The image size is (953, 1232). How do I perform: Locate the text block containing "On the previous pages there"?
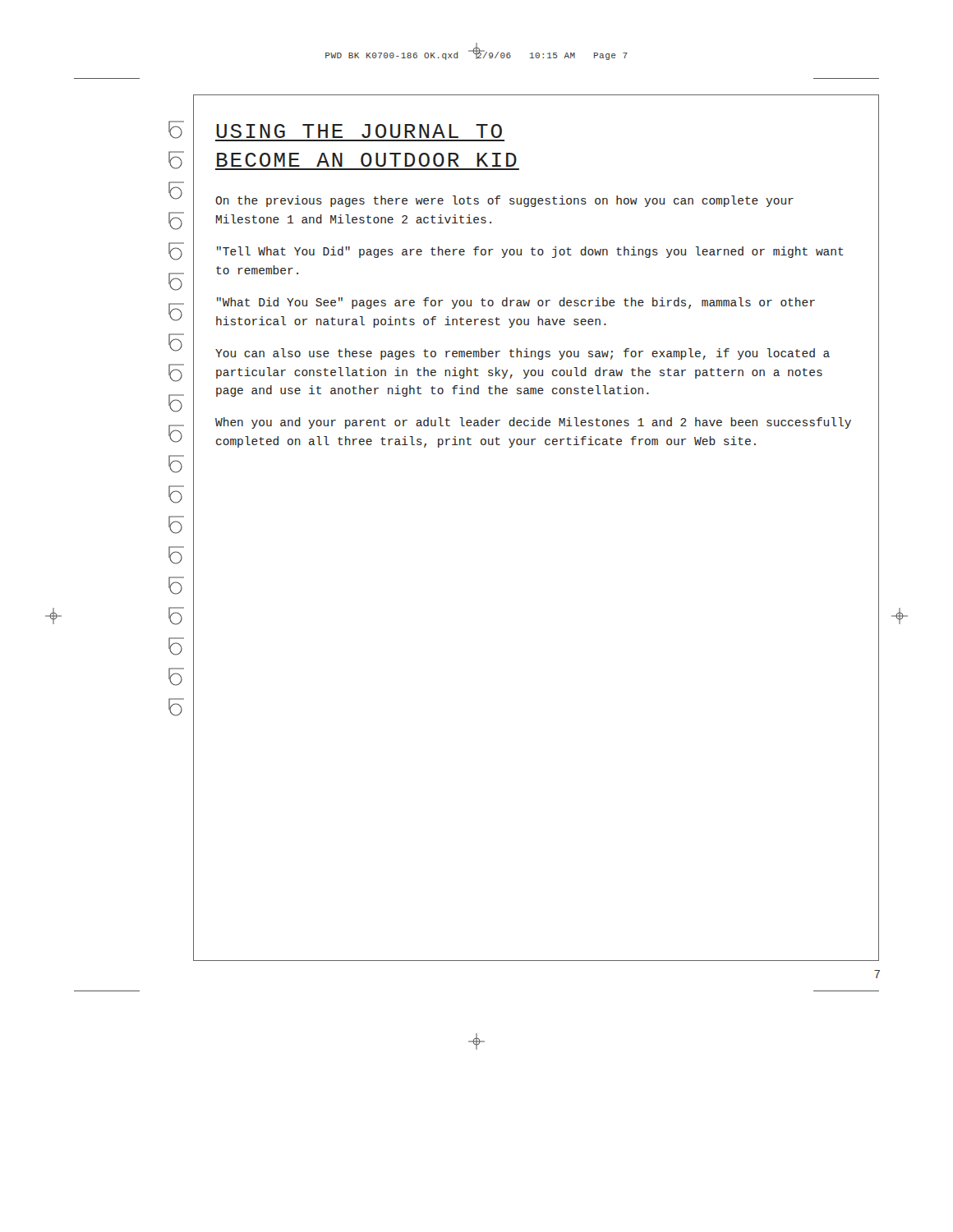[505, 211]
